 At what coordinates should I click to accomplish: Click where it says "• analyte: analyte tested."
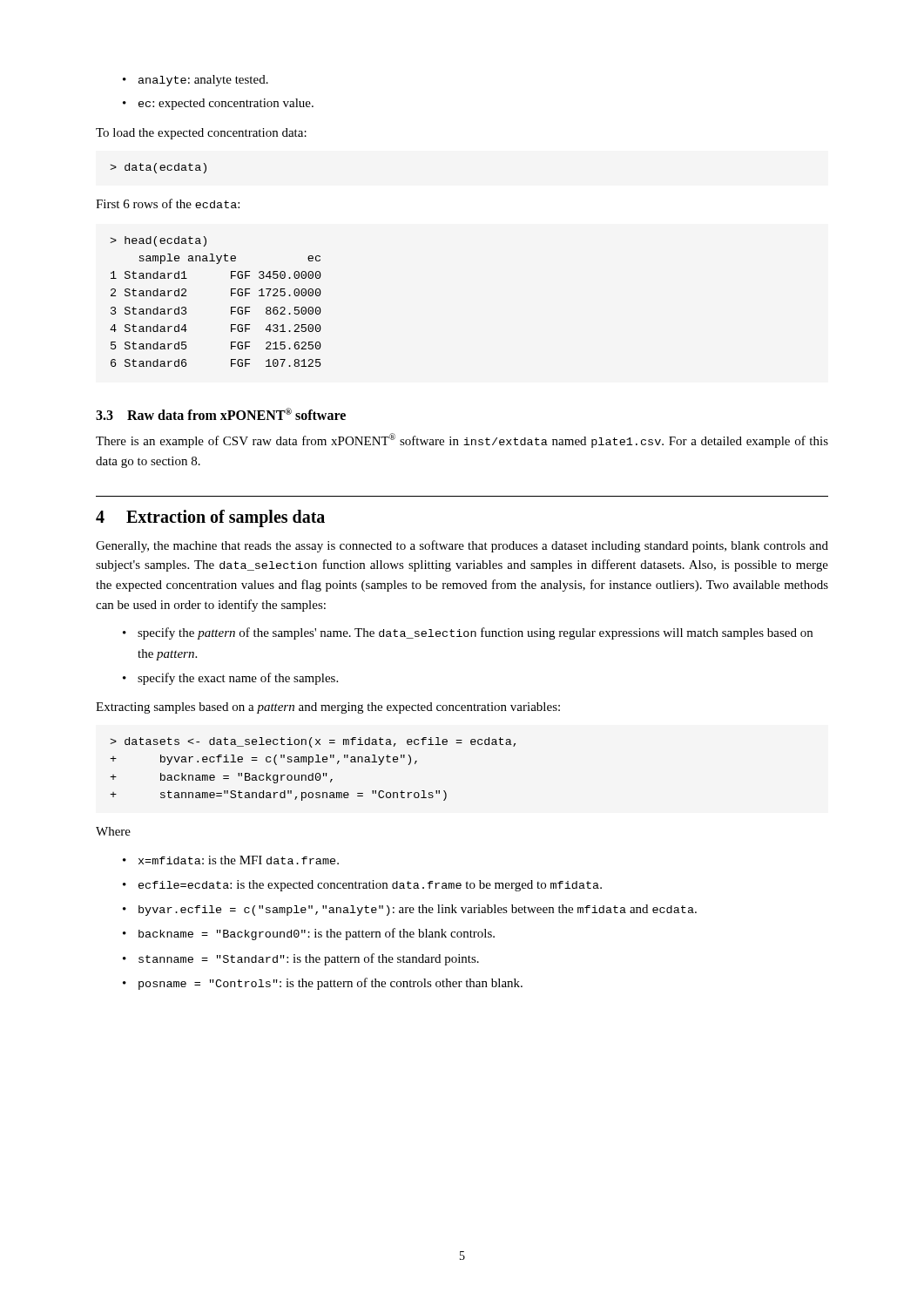click(x=195, y=80)
